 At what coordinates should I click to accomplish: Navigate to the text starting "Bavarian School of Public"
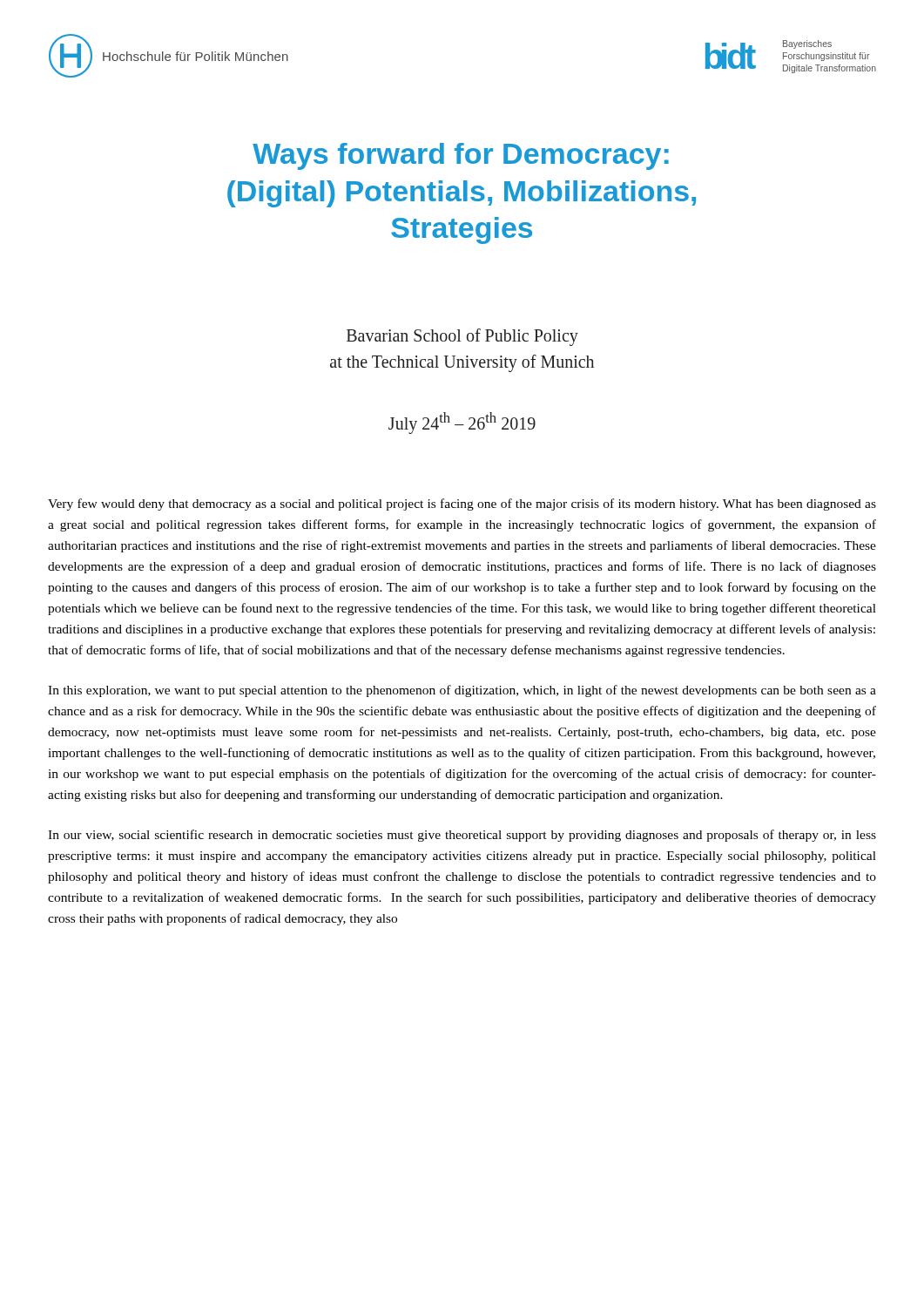pos(462,349)
